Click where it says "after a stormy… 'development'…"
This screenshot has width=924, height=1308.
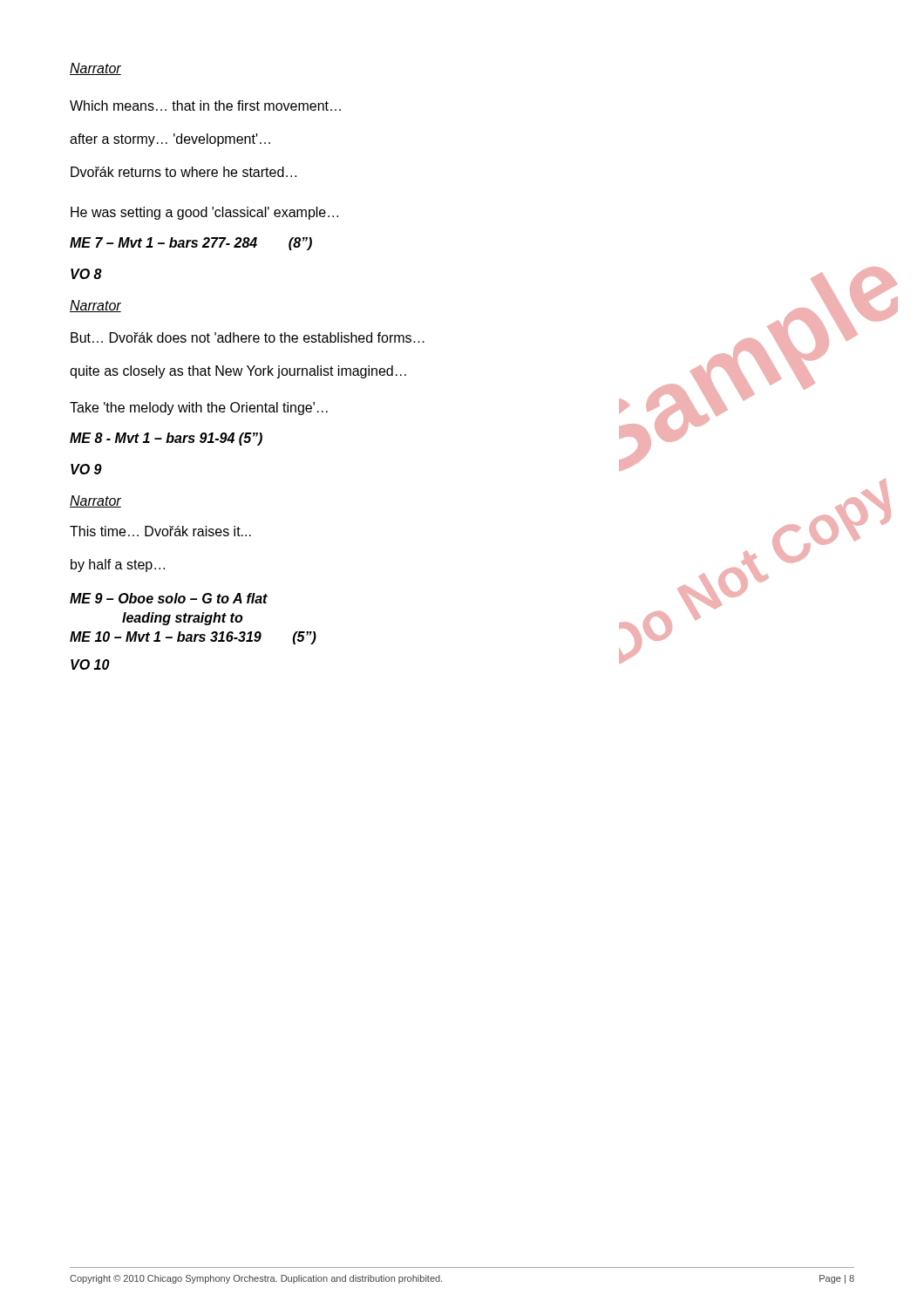pos(171,139)
